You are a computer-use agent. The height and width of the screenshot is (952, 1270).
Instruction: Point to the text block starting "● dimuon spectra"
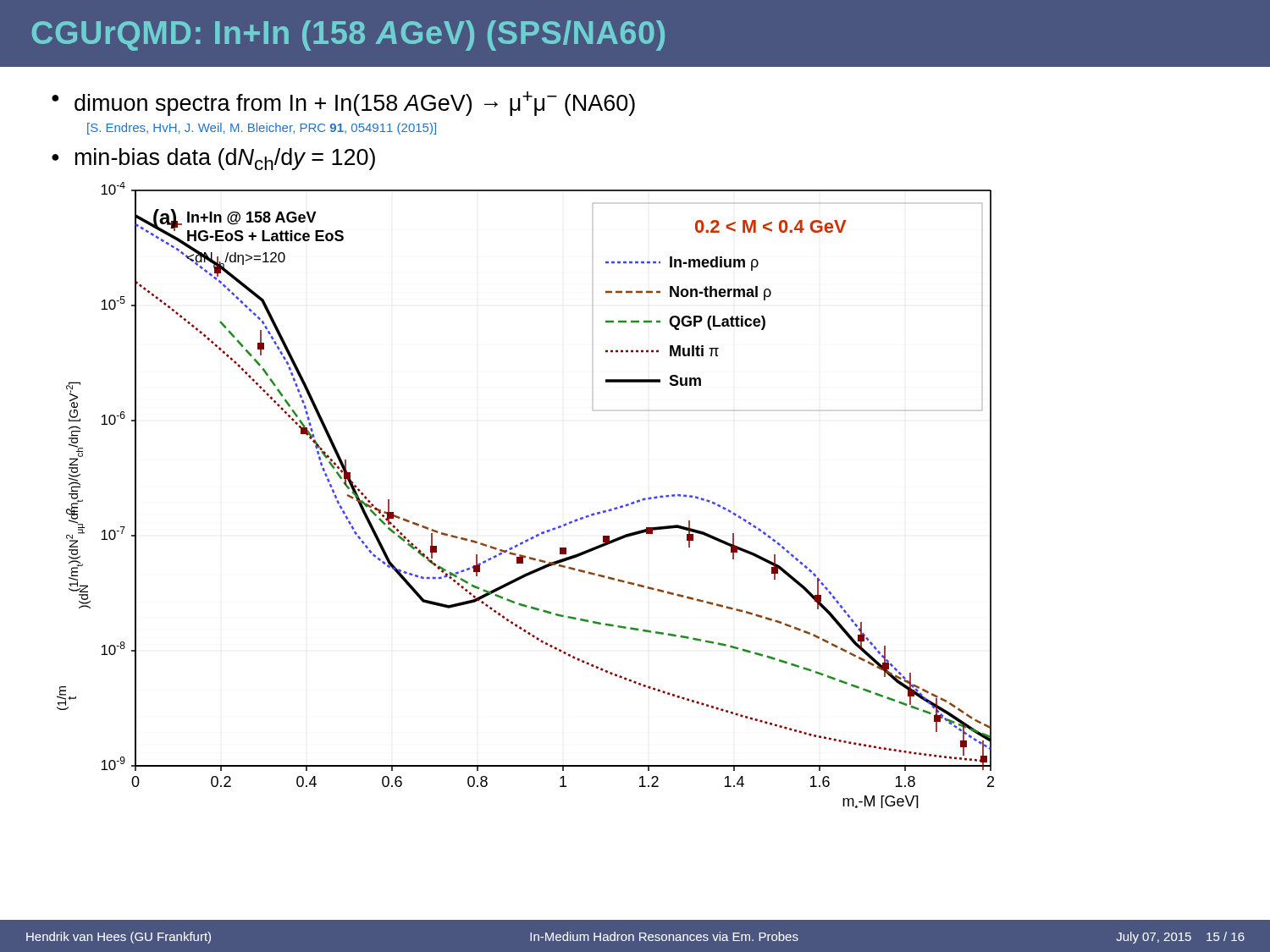(x=343, y=101)
